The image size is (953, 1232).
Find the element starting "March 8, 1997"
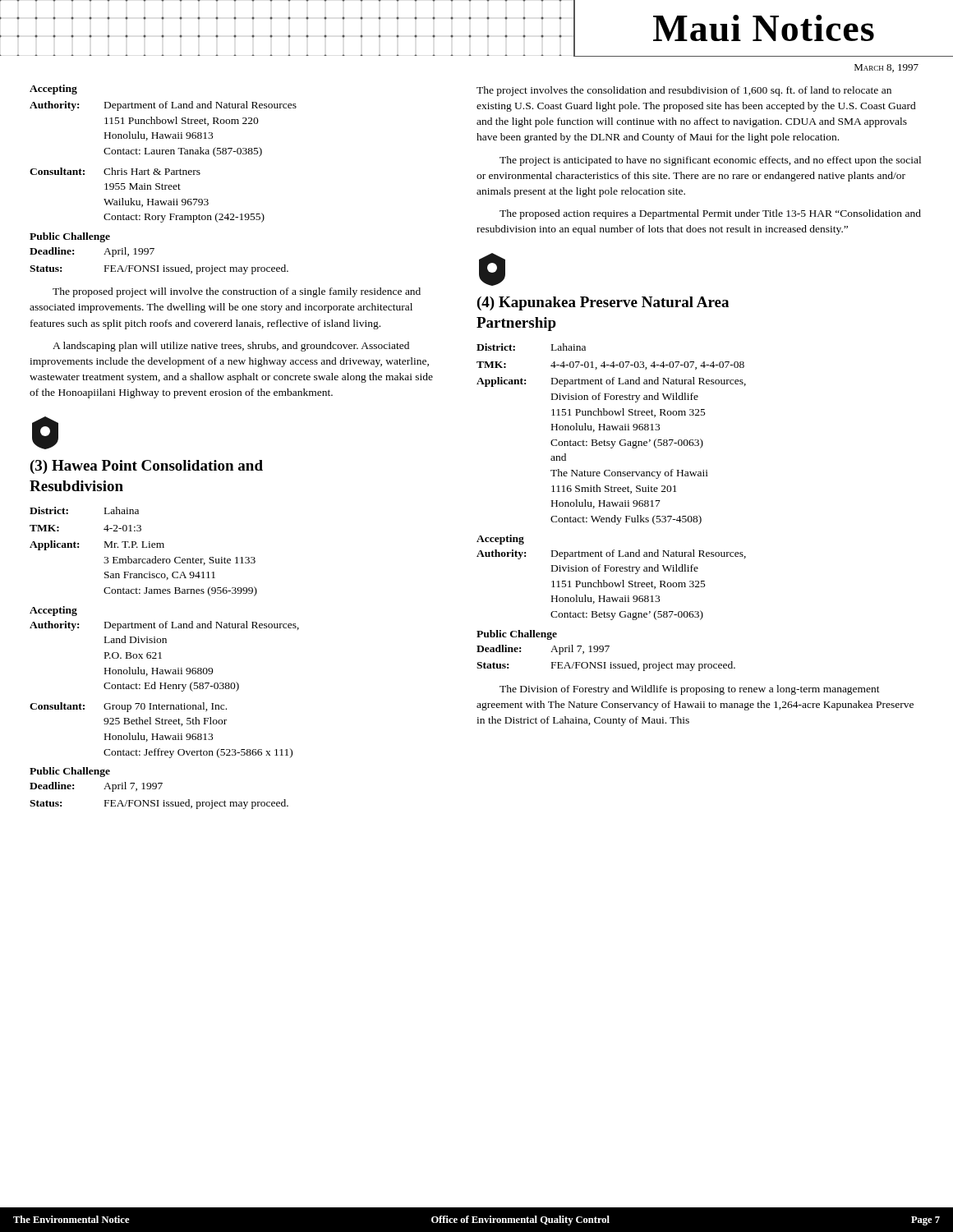pyautogui.click(x=886, y=67)
